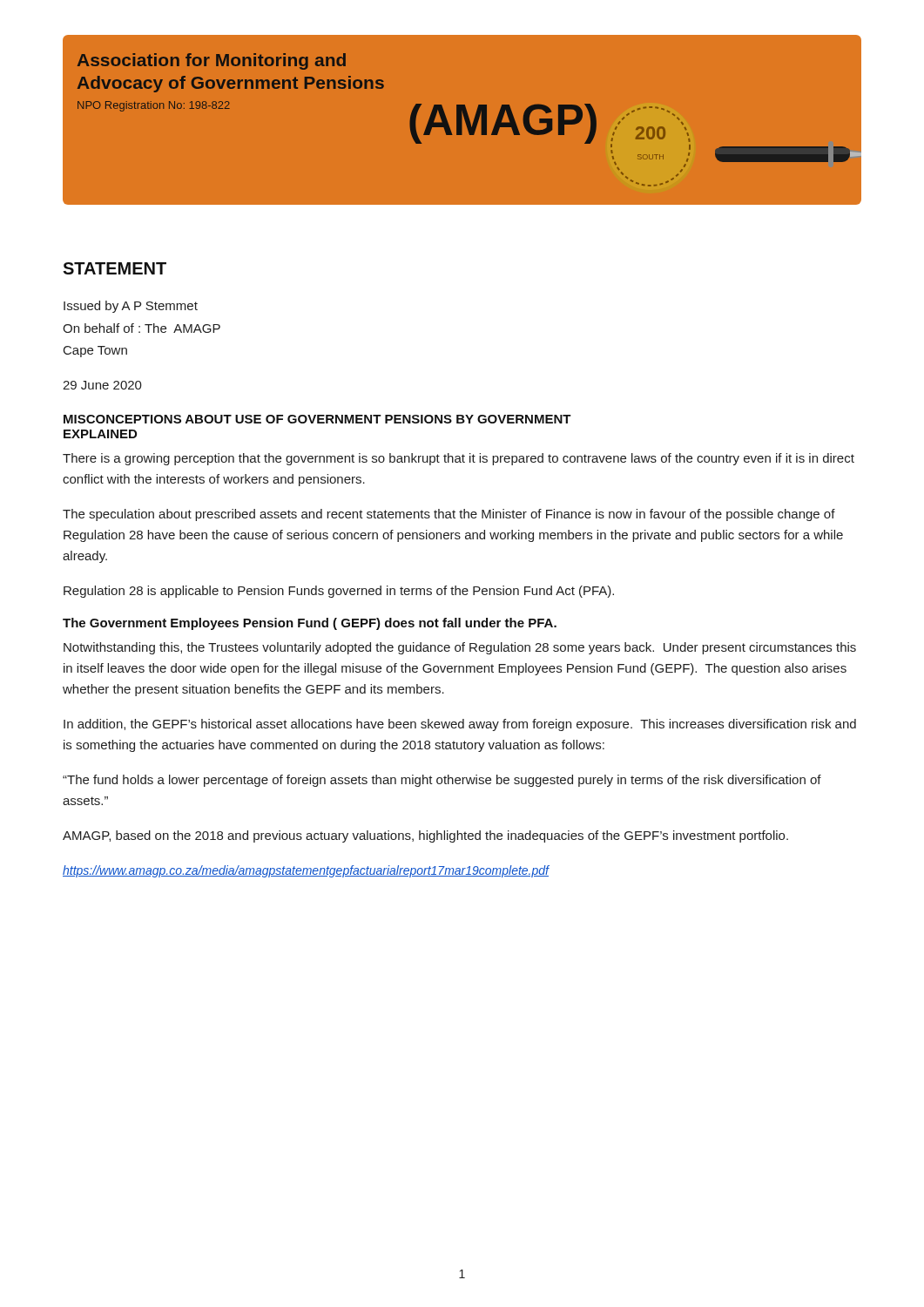The width and height of the screenshot is (924, 1307).
Task: Locate the block starting "Issued by A"
Action: pyautogui.click(x=142, y=328)
